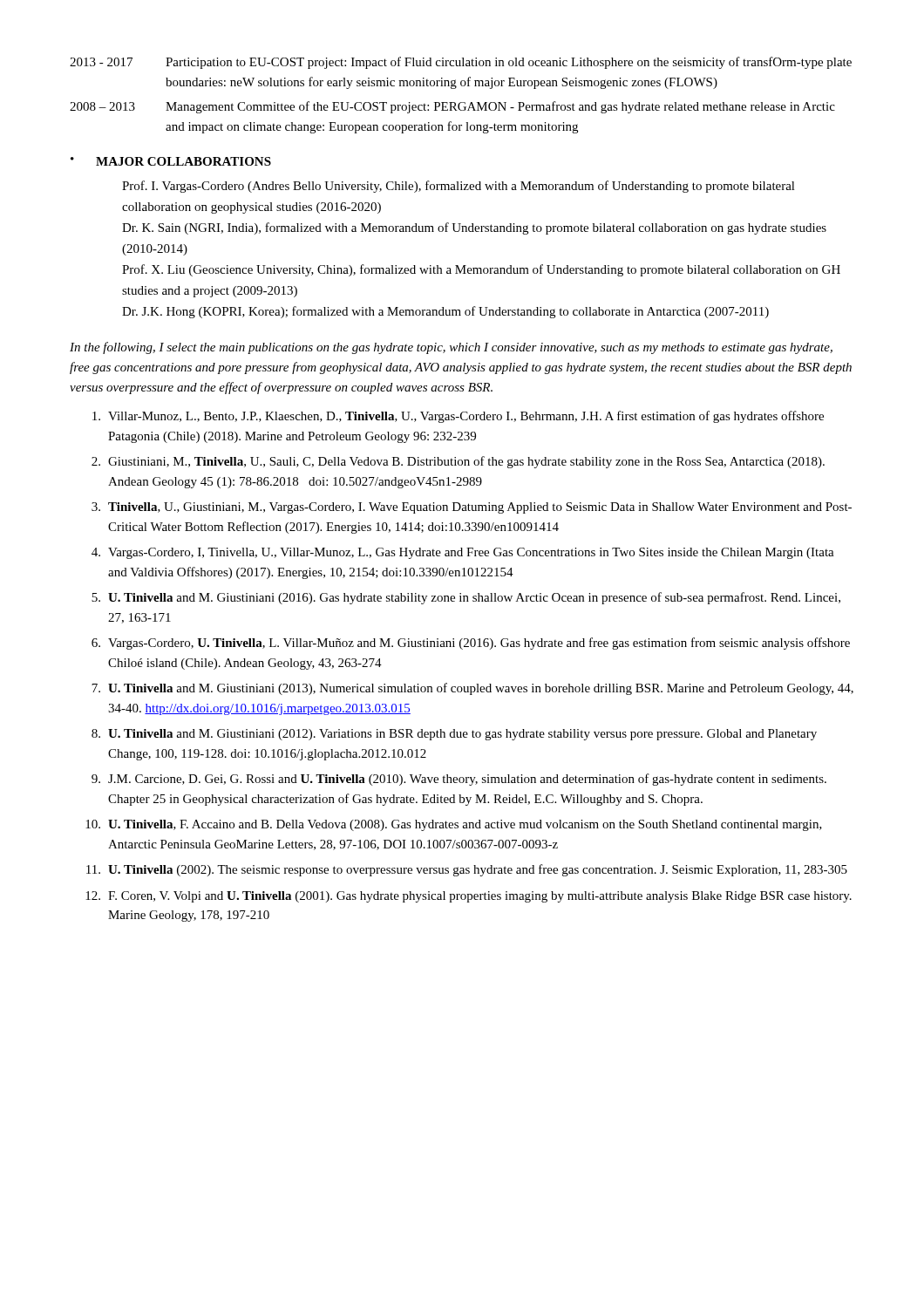Where is the passage that starts "12. F. Coren,"?
This screenshot has height=1308, width=924.
(462, 905)
